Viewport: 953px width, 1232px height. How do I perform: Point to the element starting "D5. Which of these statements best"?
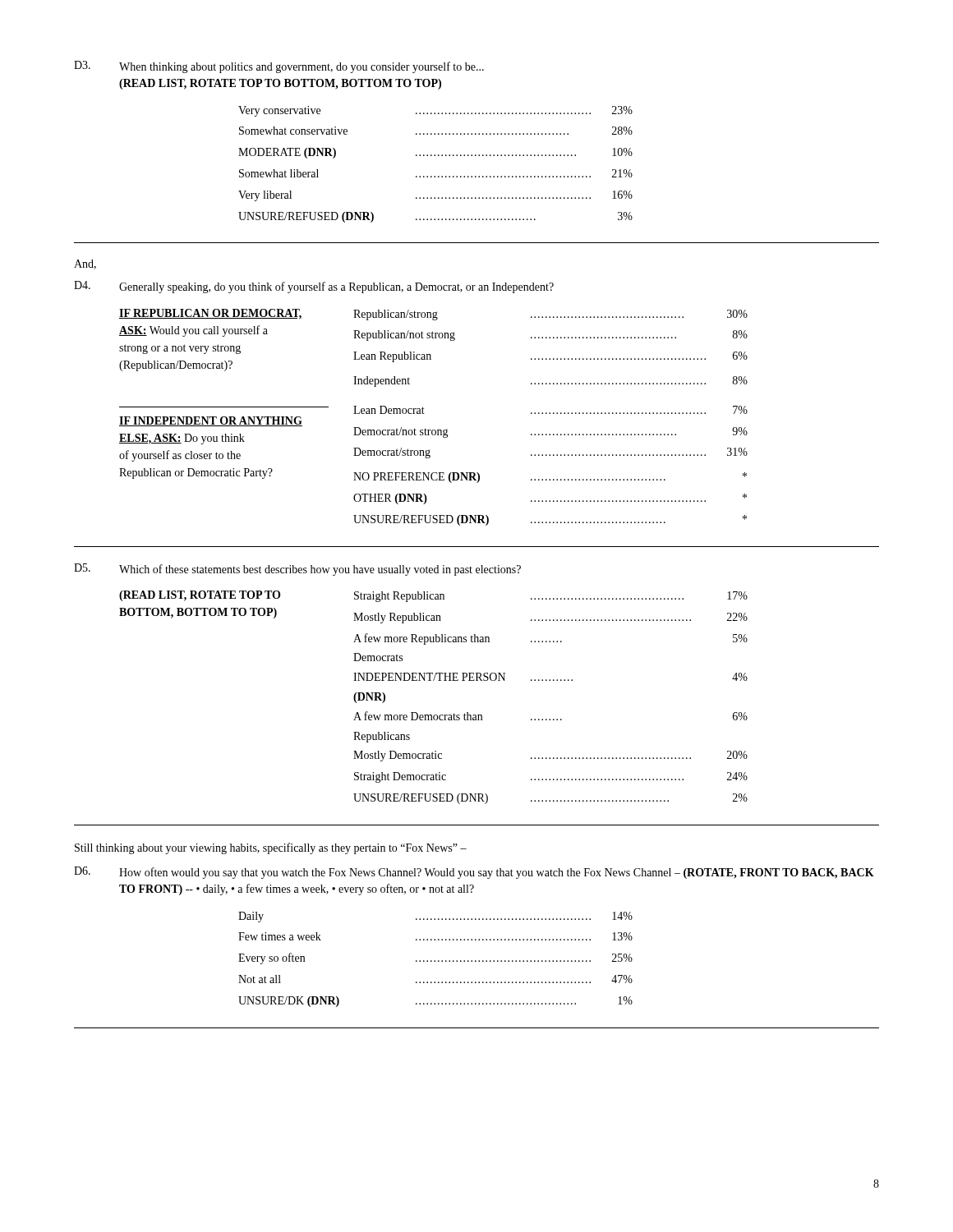476,570
